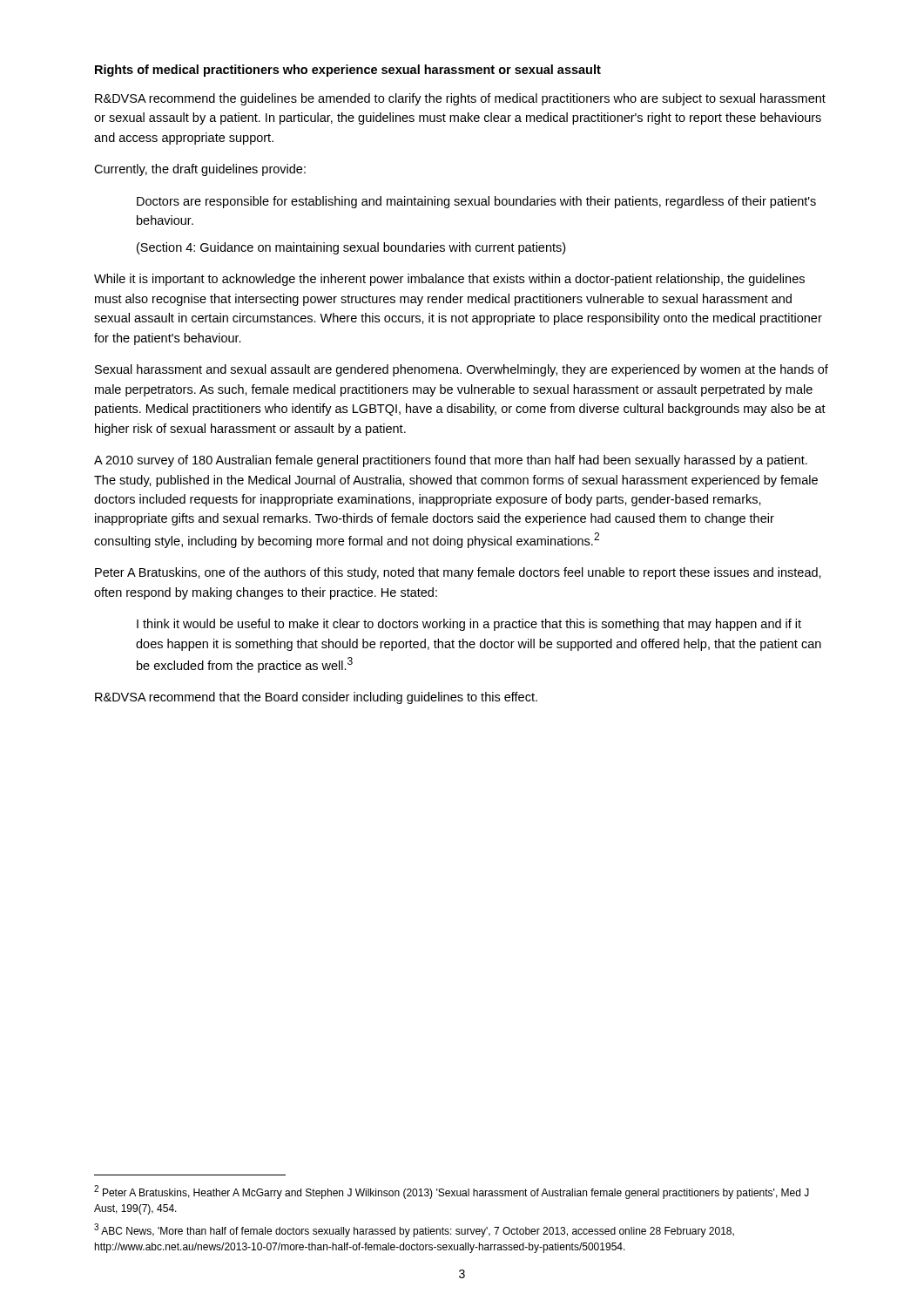Find the block on this page that starts "Peter A Bratuskins, one"
Image resolution: width=924 pixels, height=1307 pixels.
pos(458,582)
